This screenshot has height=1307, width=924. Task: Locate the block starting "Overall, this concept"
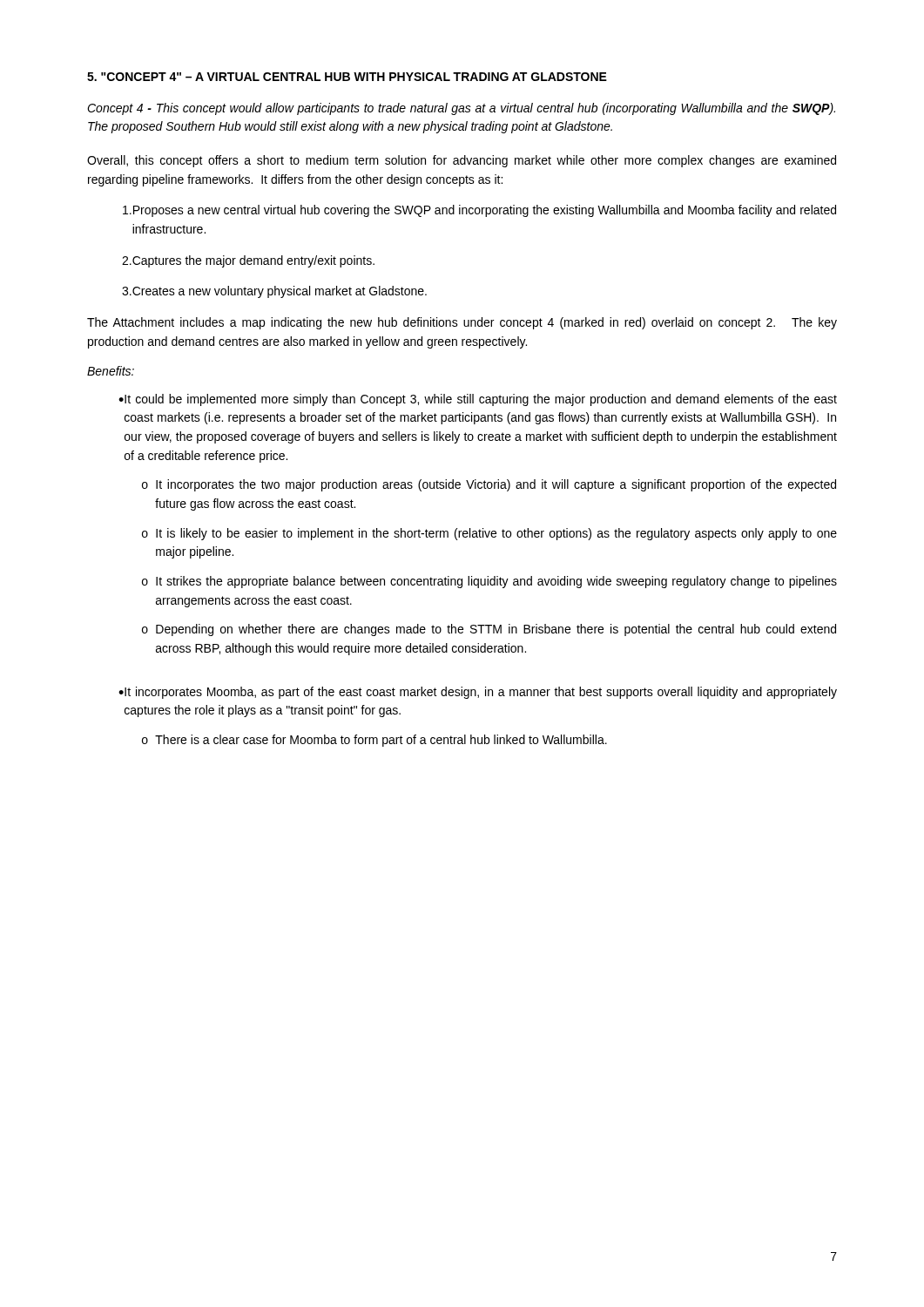(x=462, y=170)
